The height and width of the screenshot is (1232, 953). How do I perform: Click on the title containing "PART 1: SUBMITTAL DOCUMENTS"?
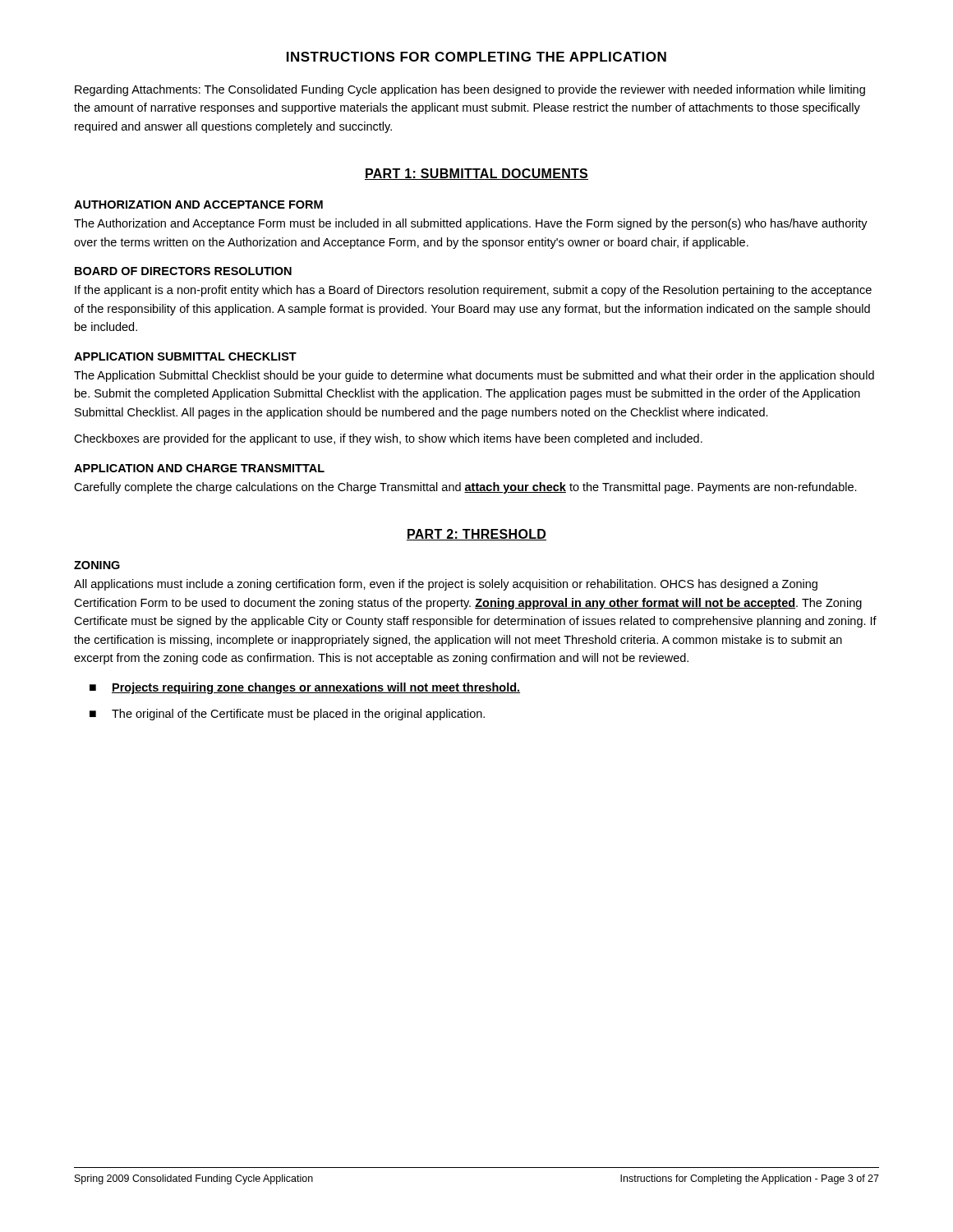coord(476,174)
